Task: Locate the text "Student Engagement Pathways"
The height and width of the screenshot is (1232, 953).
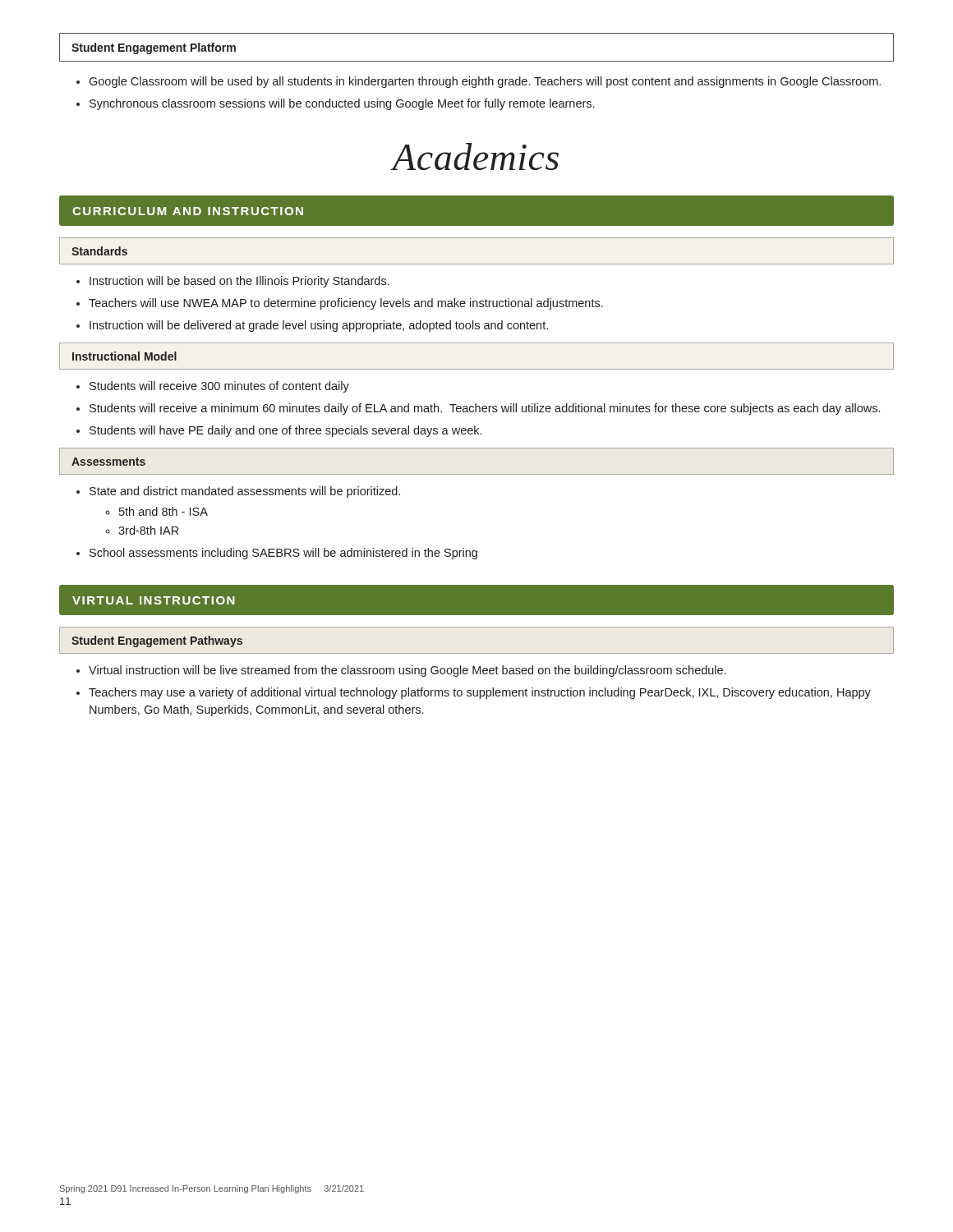Action: 157,640
